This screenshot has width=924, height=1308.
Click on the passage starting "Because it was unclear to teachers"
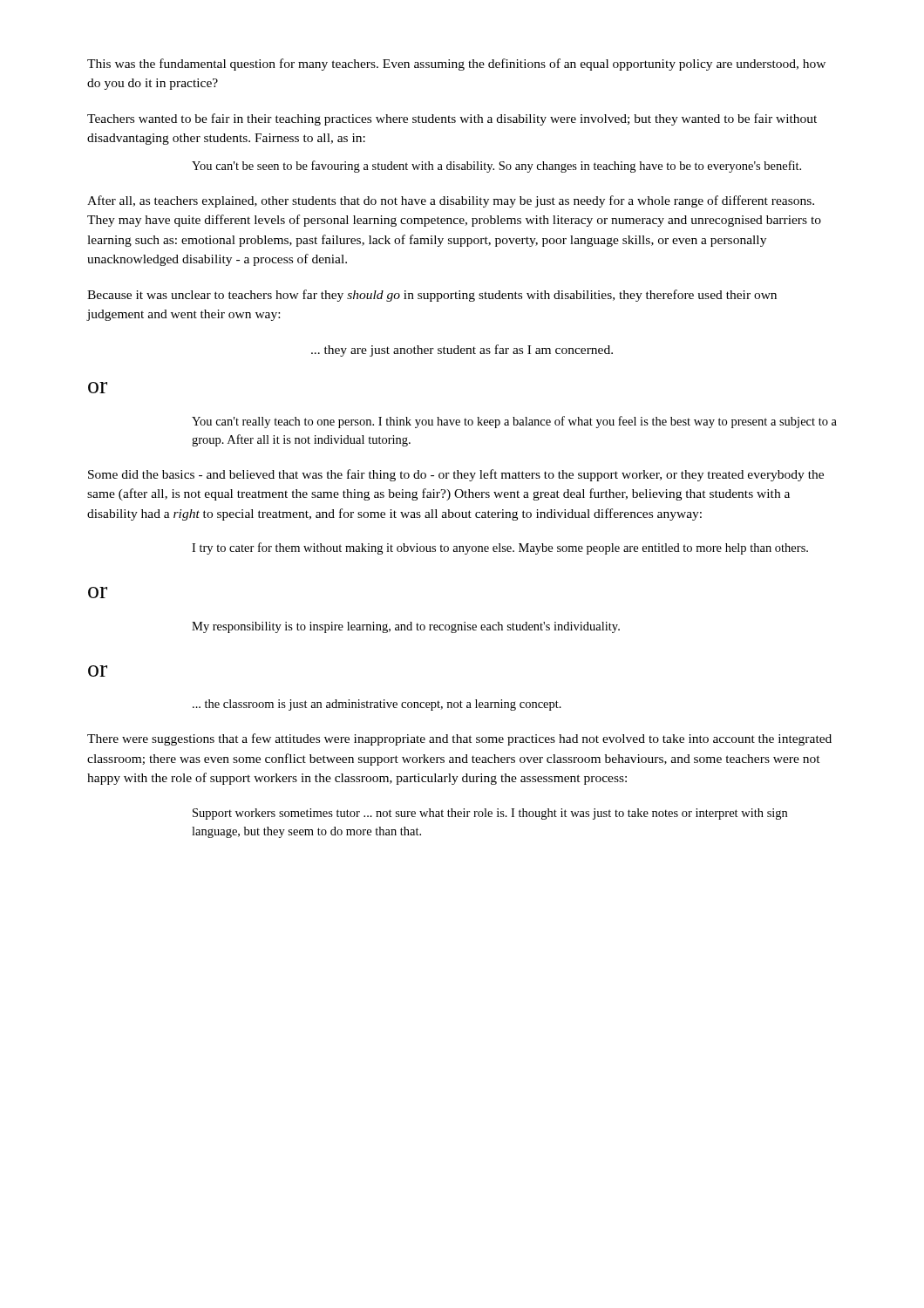(432, 304)
